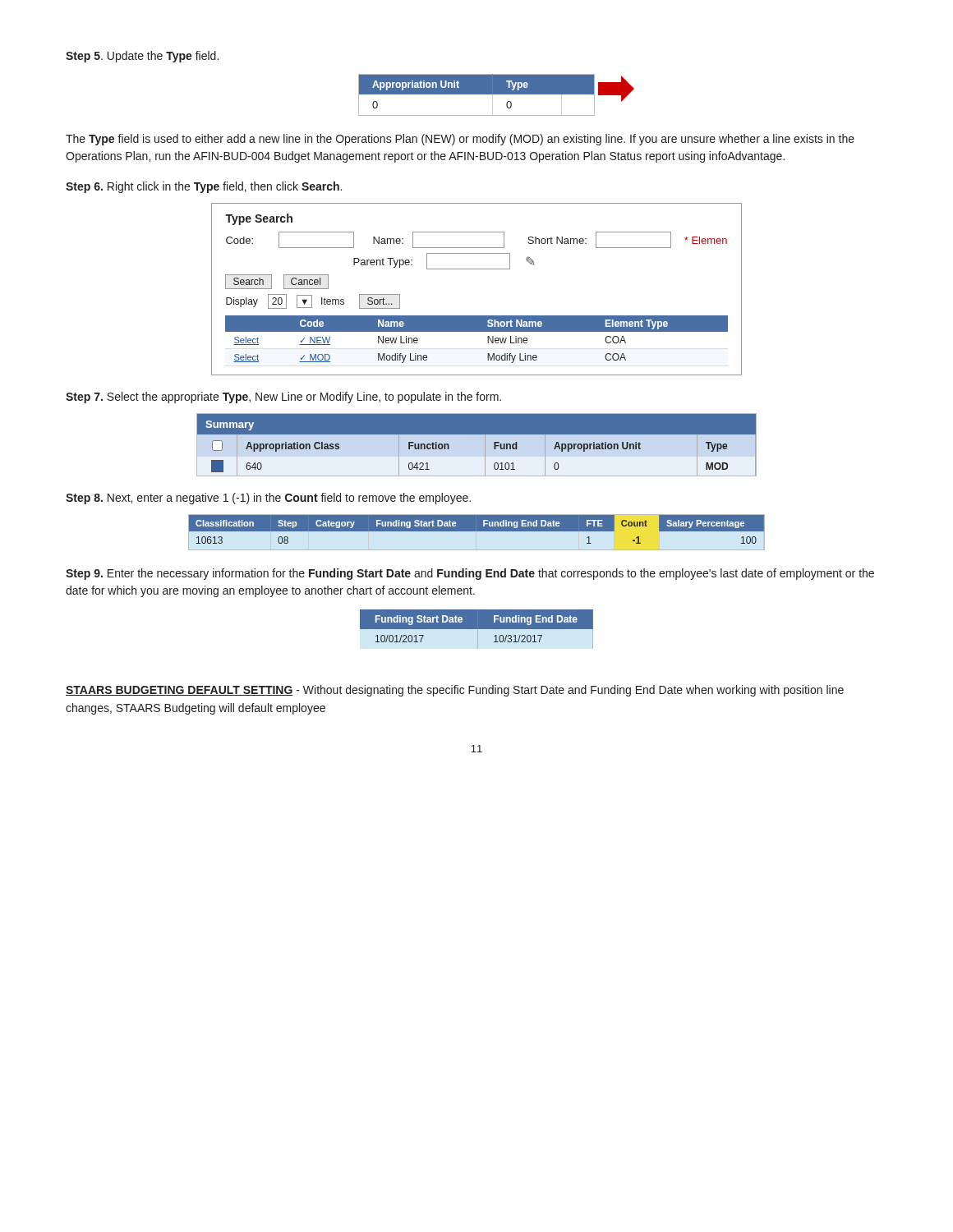Find the text starting "Step 7. Select"

click(284, 397)
